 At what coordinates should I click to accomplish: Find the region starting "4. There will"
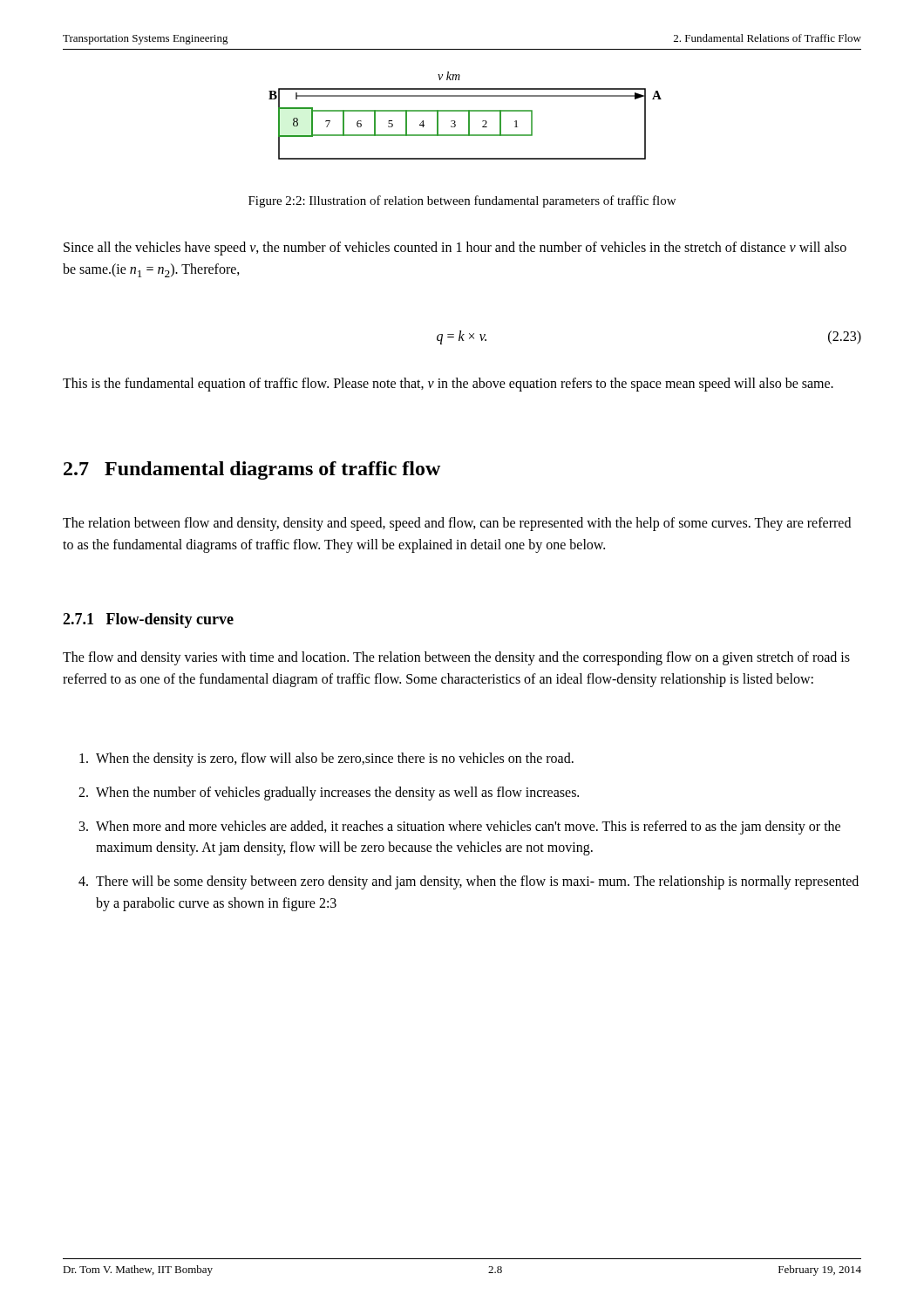click(x=462, y=893)
